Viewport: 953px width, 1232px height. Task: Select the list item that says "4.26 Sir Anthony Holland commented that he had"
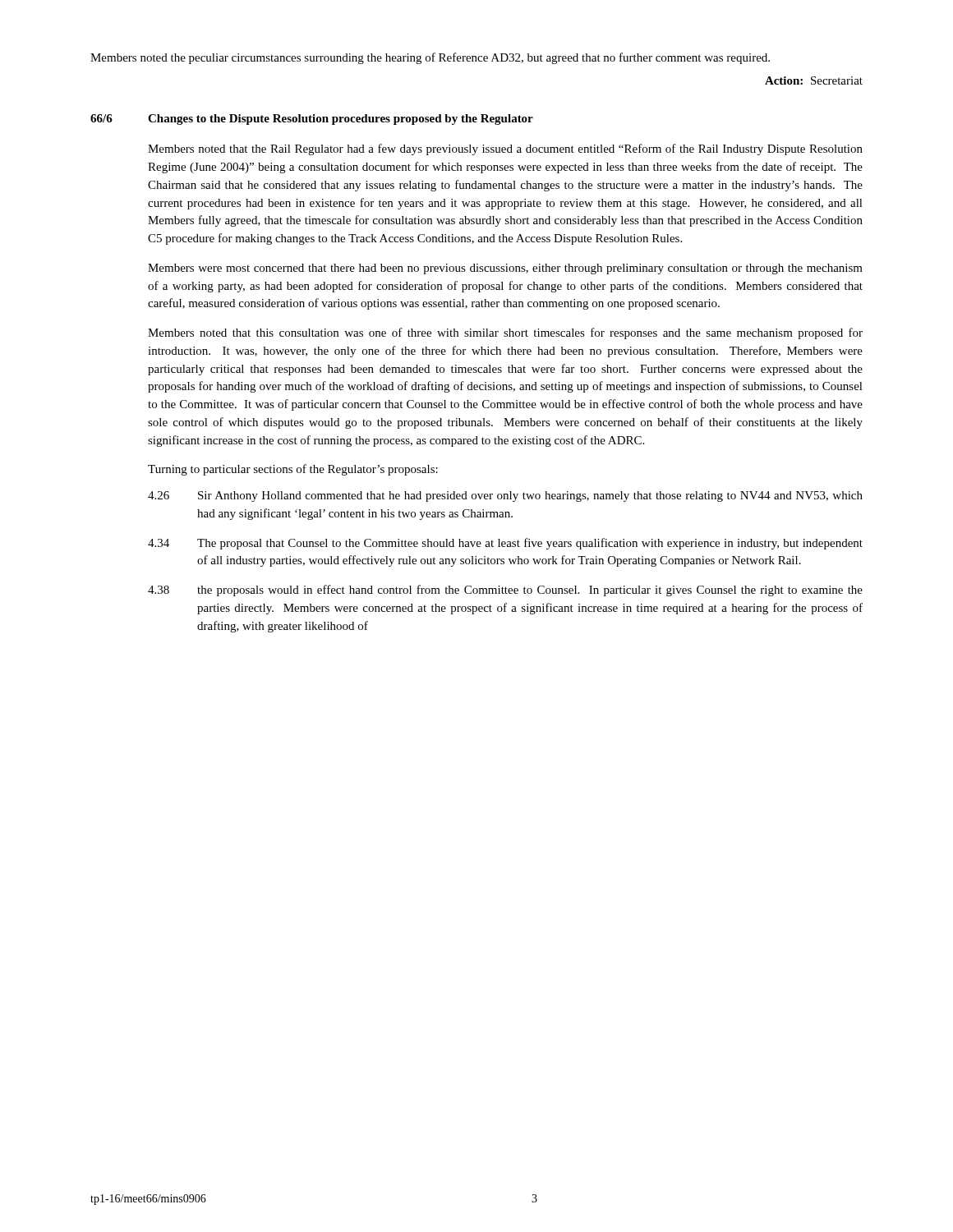[505, 505]
